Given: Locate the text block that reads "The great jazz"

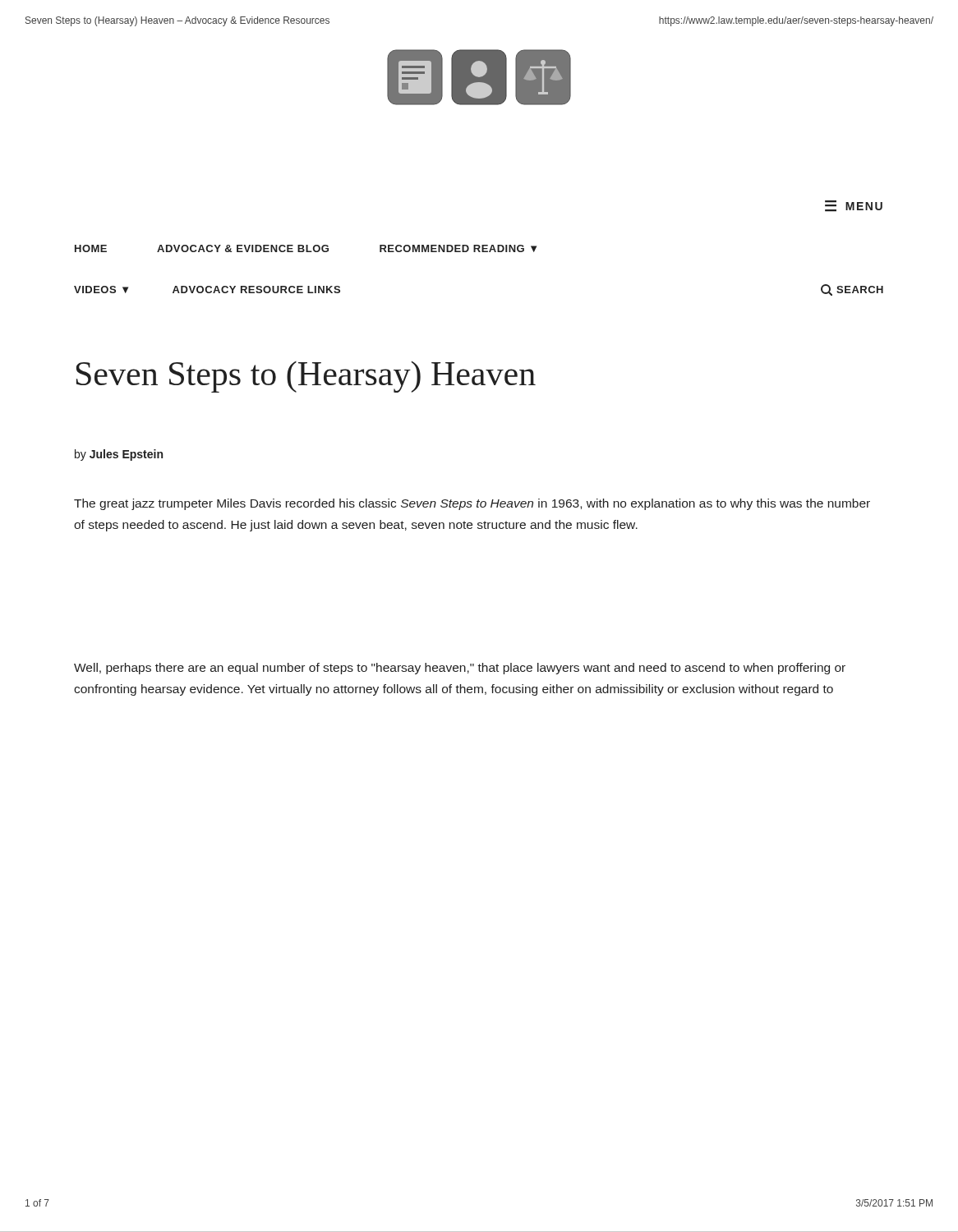Looking at the screenshot, I should coord(472,514).
